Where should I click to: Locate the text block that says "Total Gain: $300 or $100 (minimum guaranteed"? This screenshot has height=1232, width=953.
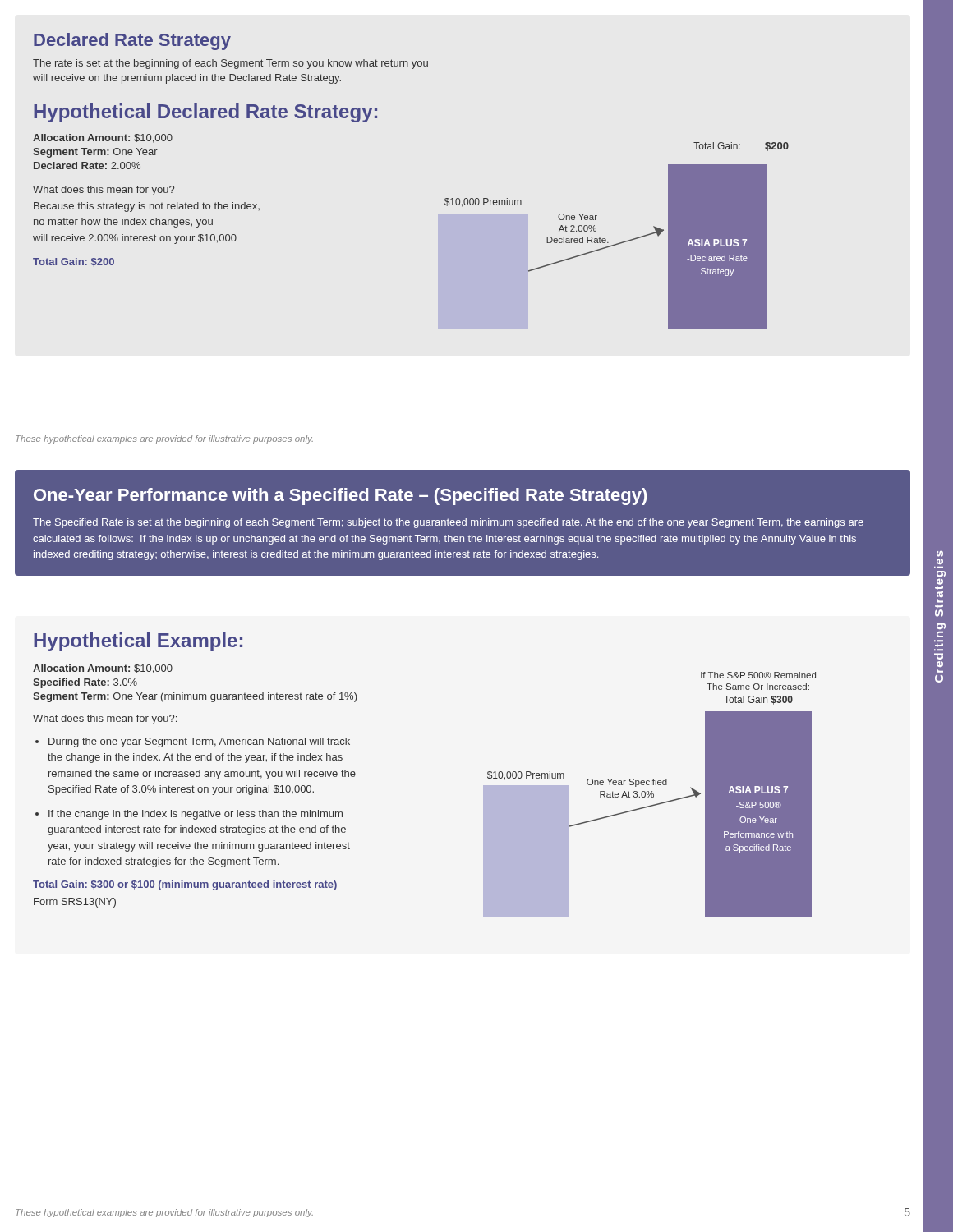tap(185, 884)
